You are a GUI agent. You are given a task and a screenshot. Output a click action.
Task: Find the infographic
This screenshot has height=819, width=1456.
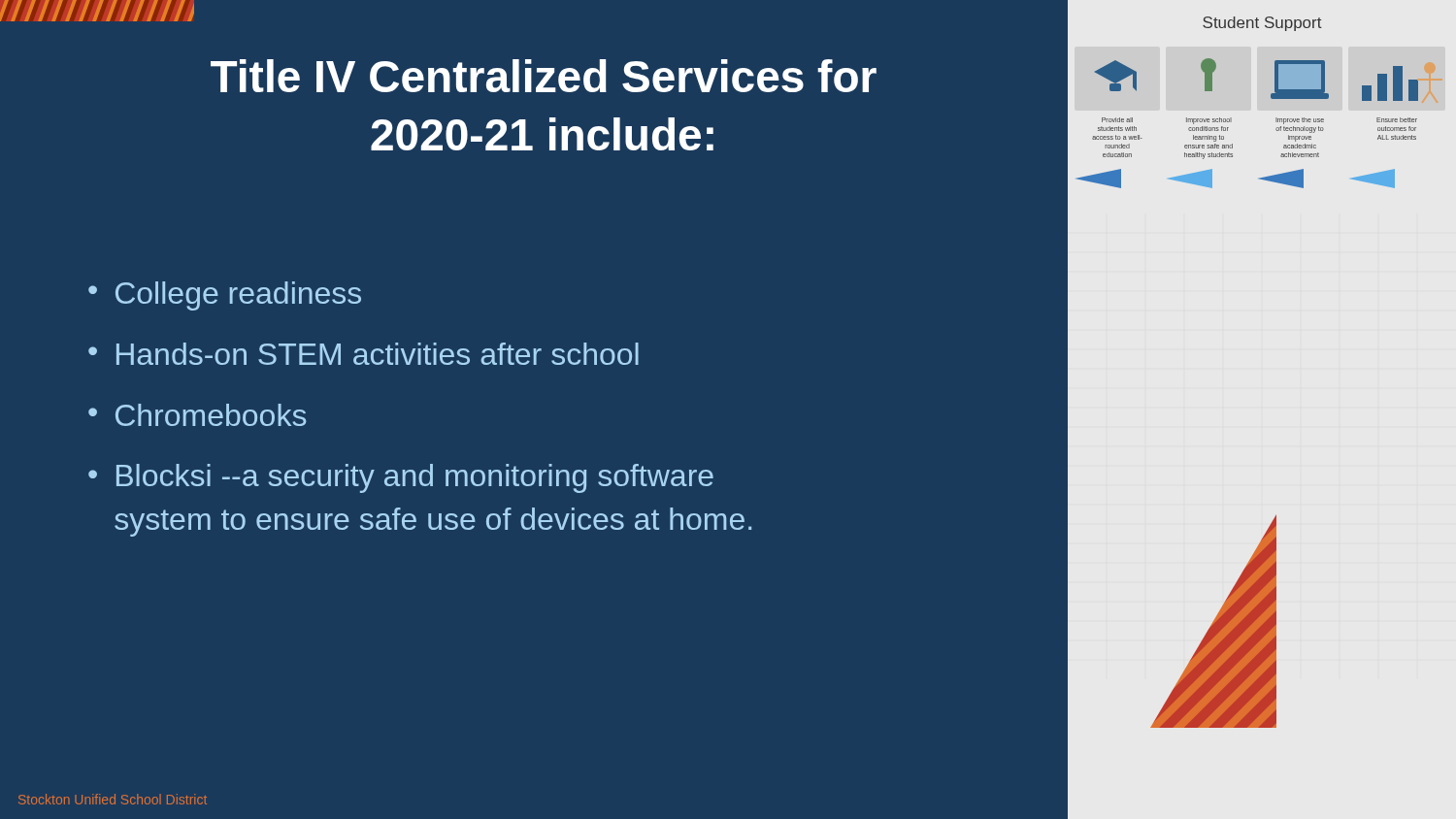[x=1262, y=142]
